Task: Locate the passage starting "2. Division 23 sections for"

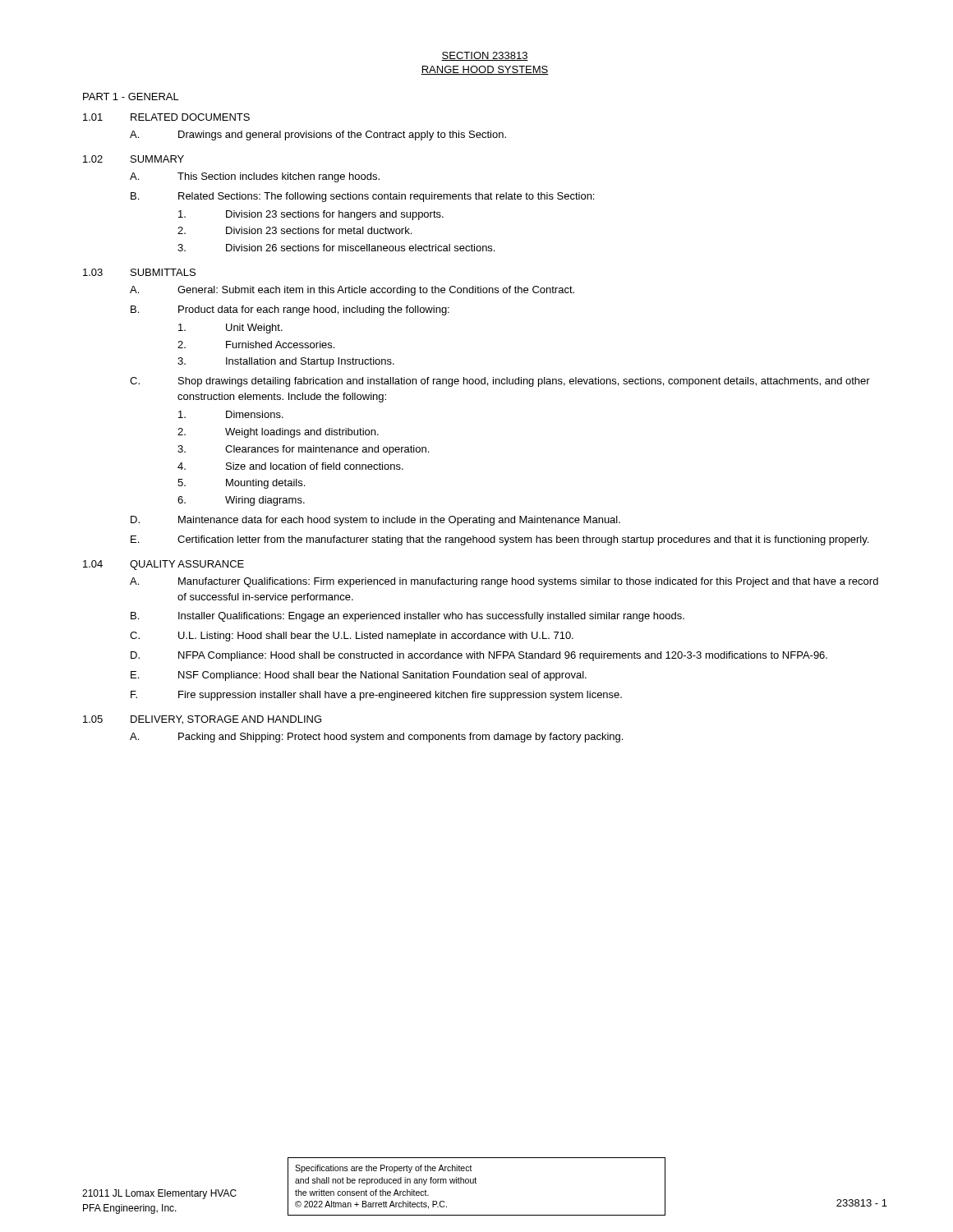Action: [x=295, y=230]
